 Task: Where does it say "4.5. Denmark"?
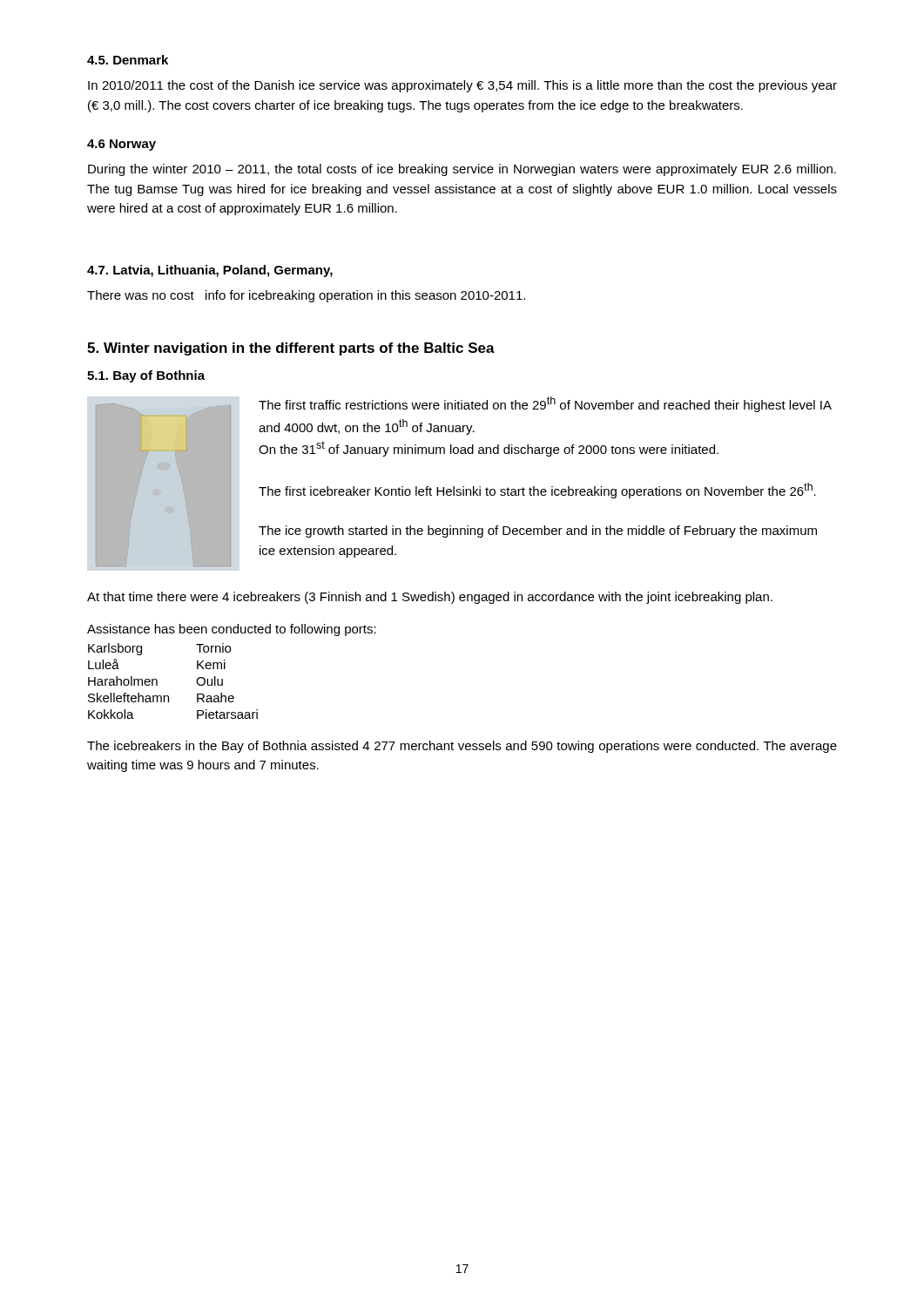(128, 60)
